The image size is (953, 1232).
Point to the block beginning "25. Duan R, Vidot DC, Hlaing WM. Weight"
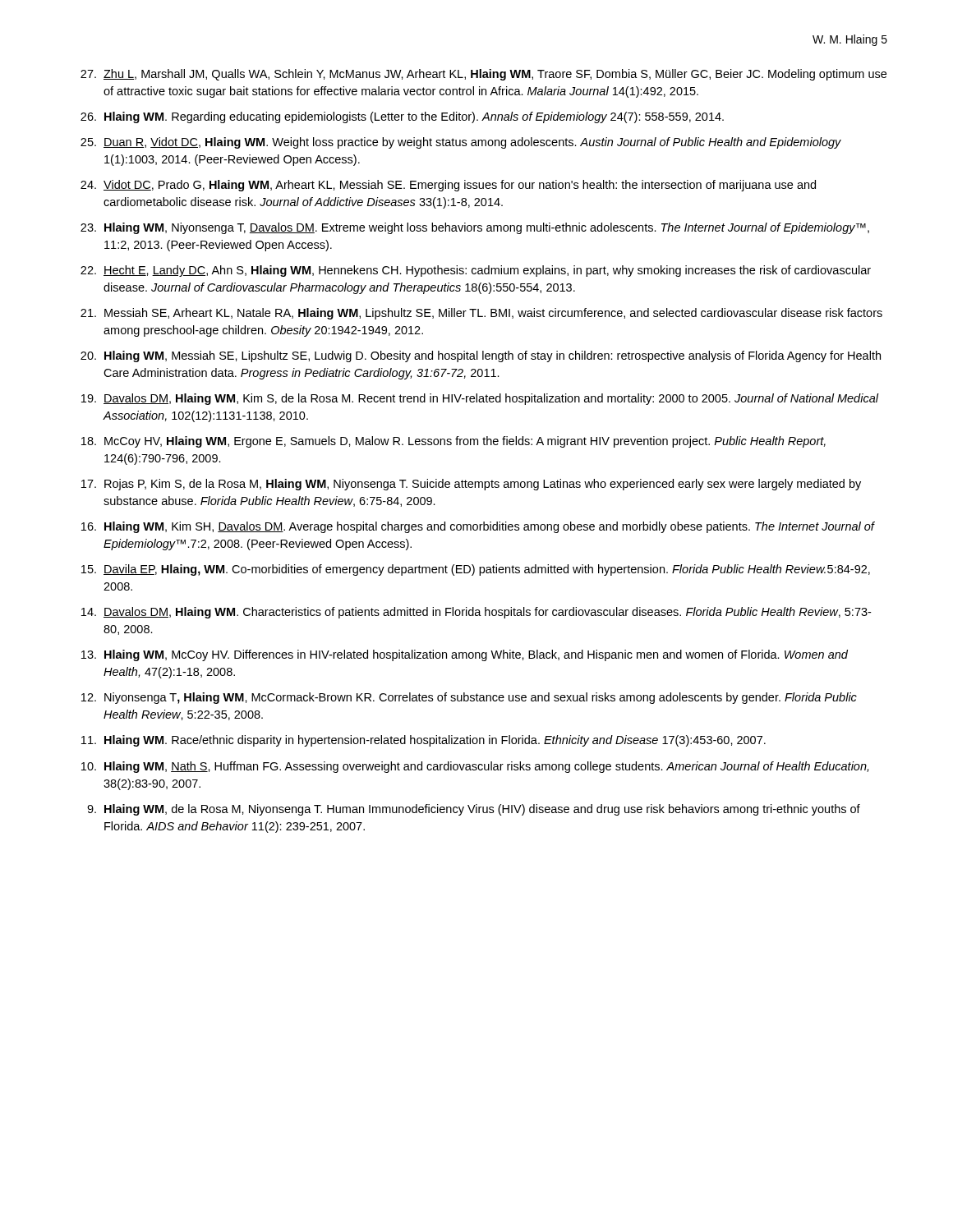tap(476, 151)
